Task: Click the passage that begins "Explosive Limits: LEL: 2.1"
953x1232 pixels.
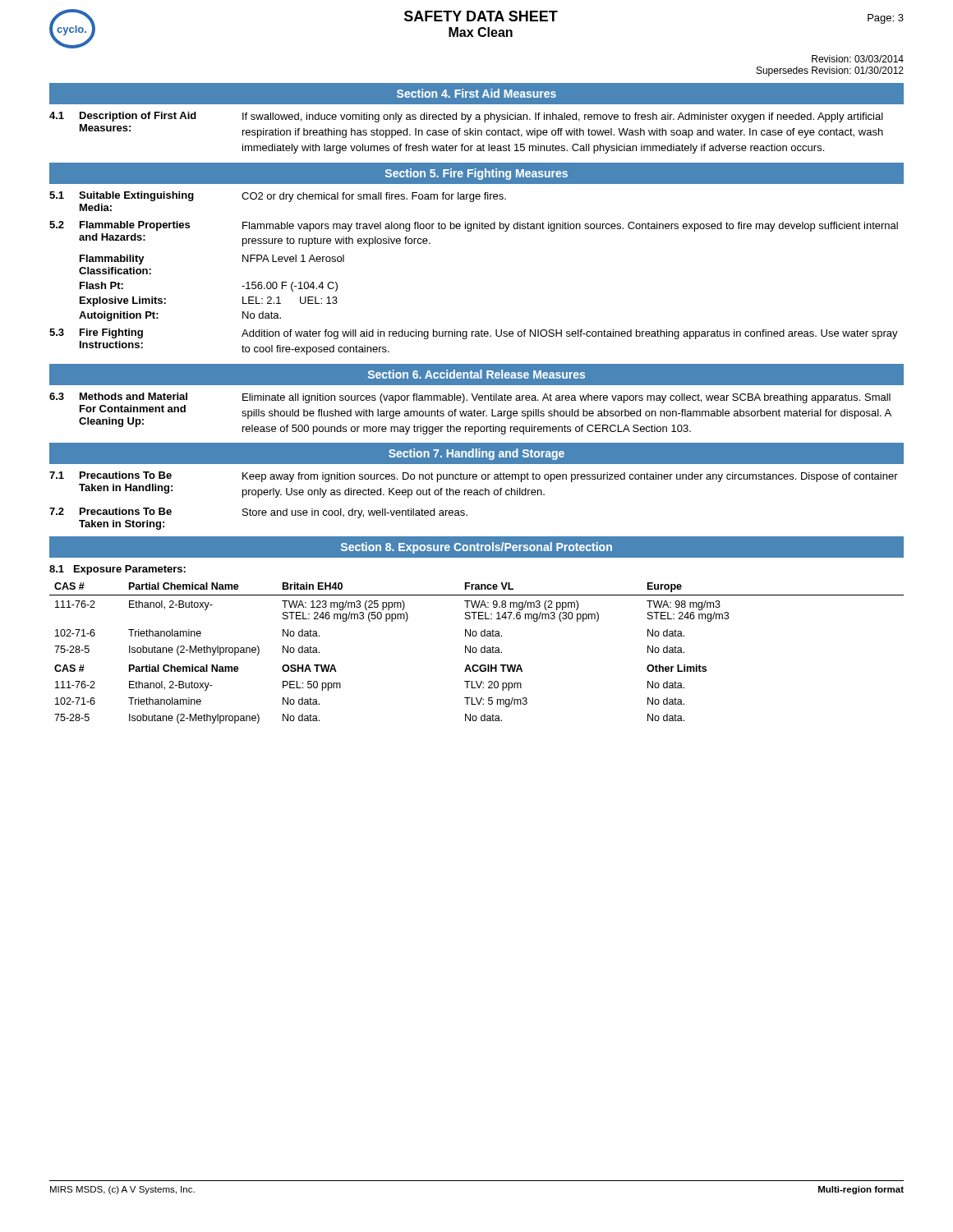Action: pyautogui.click(x=124, y=301)
